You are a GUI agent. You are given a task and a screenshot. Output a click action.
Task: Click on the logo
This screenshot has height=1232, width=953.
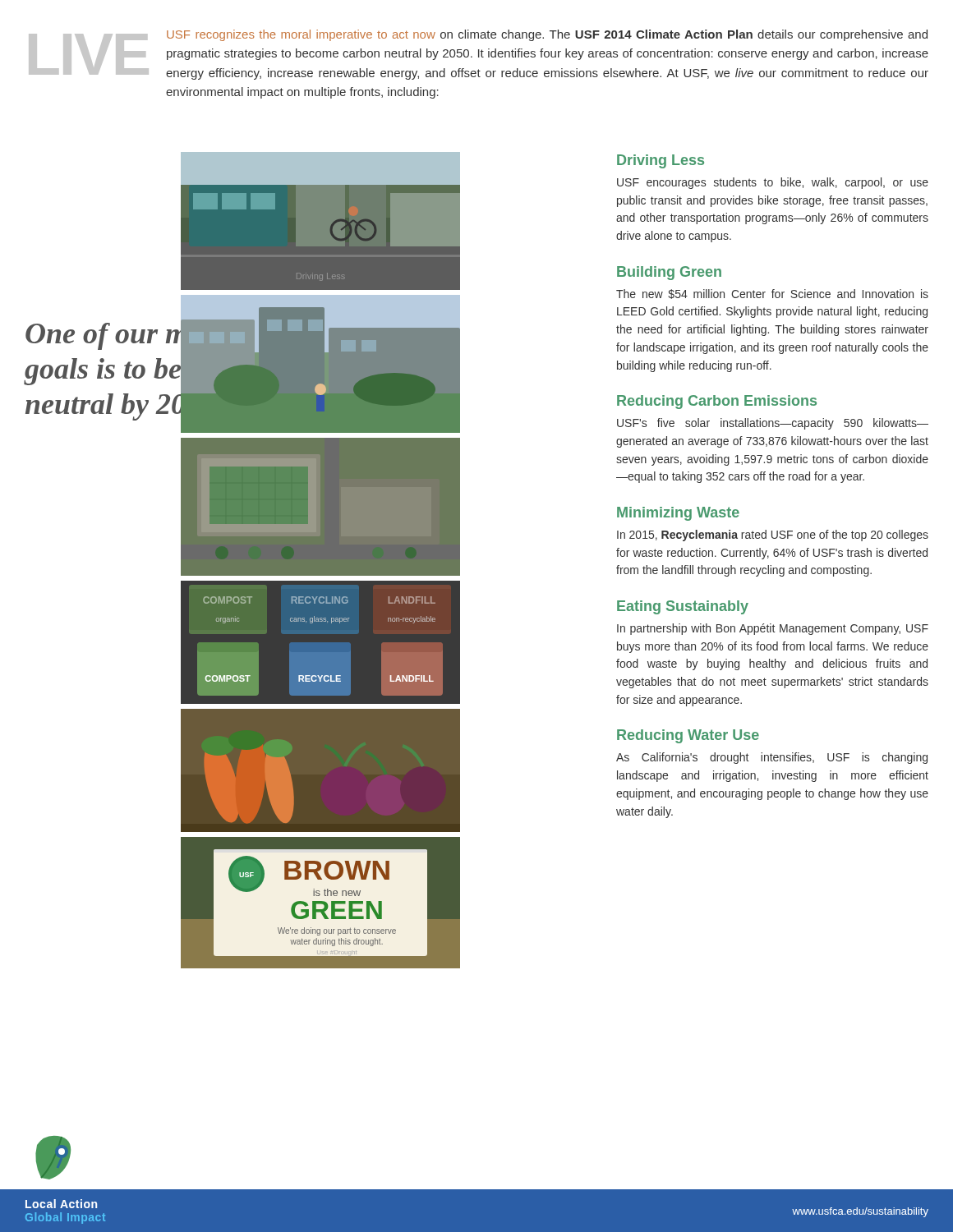58,1159
